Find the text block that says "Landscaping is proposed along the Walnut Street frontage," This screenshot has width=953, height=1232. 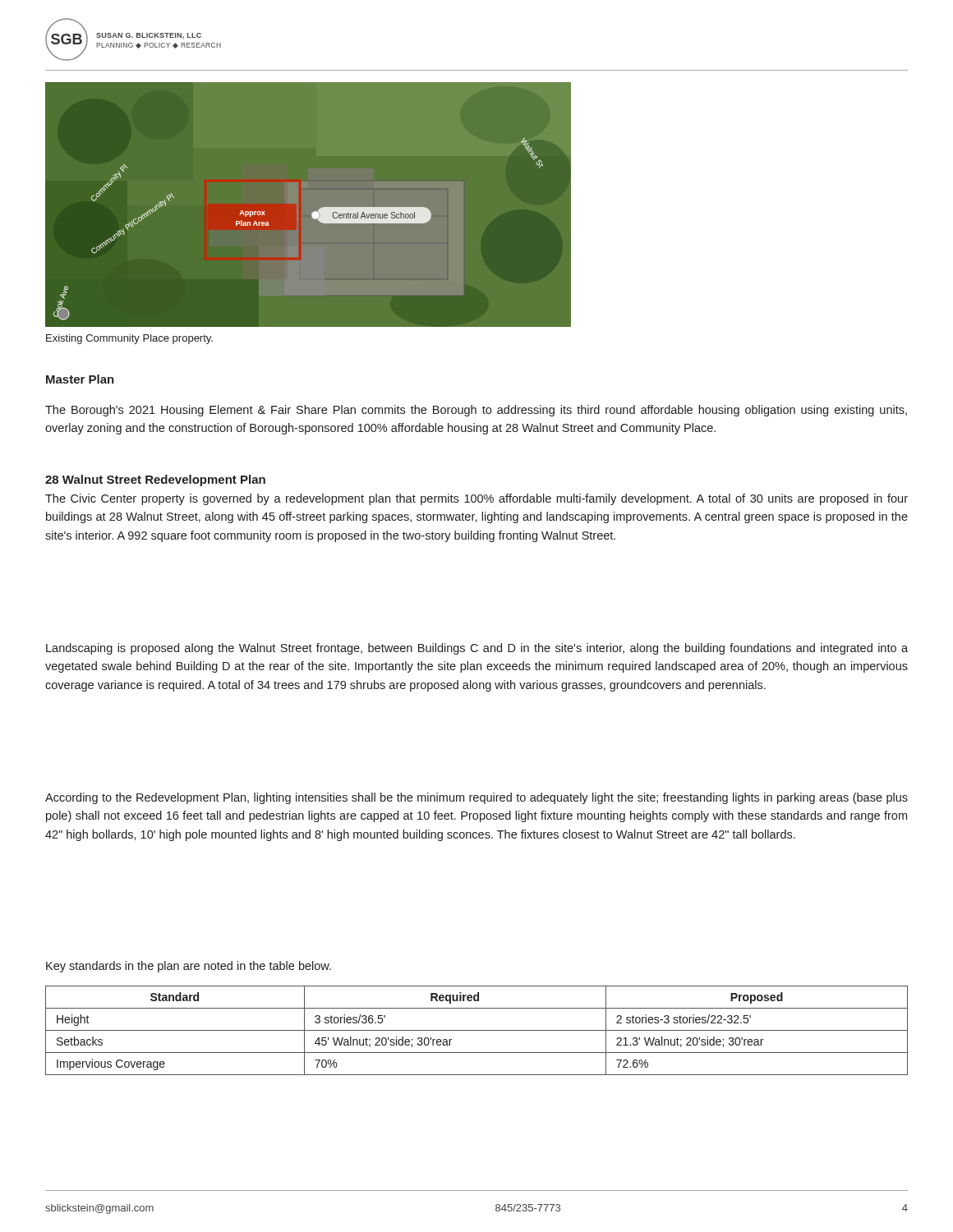pos(476,667)
